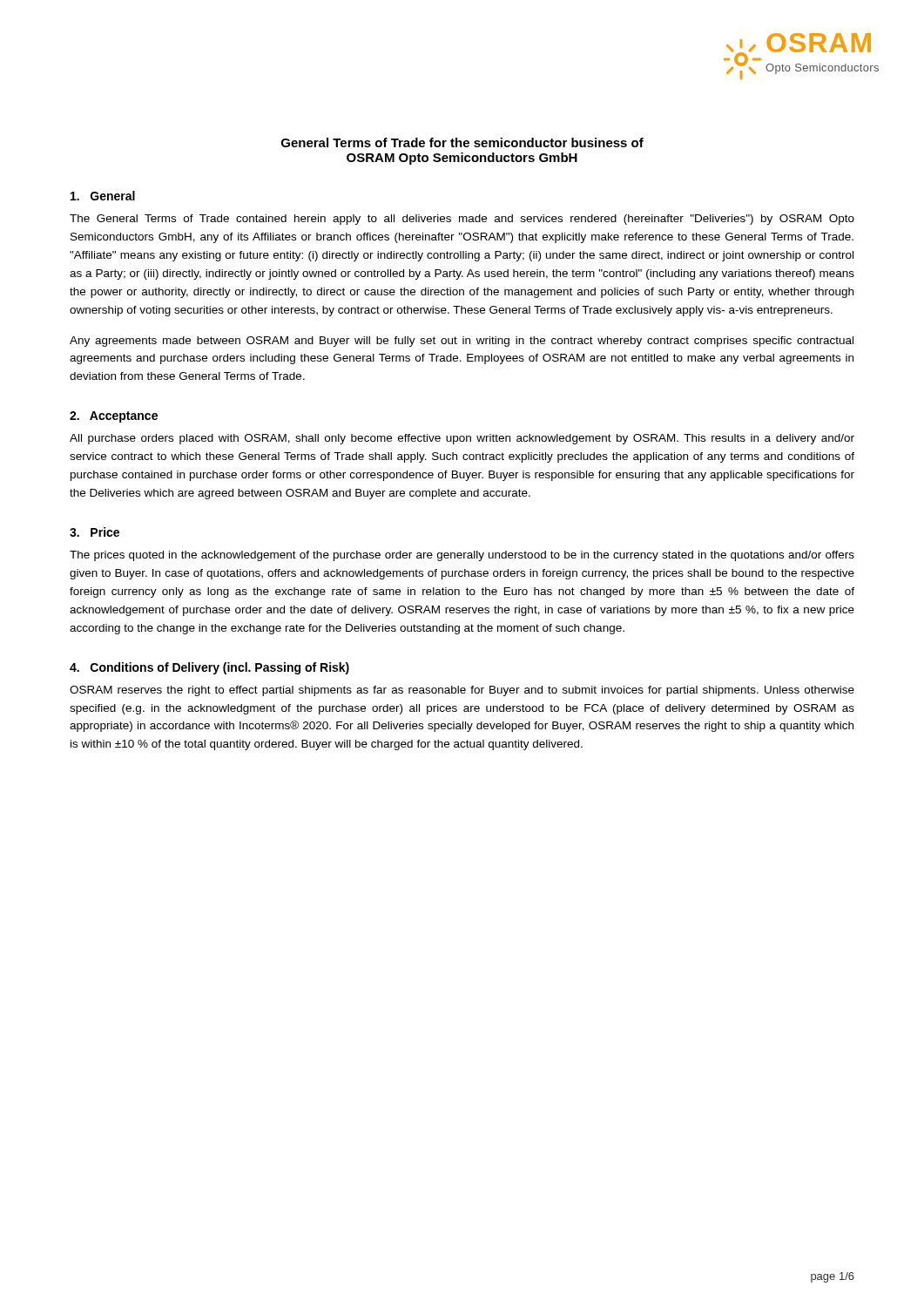The image size is (924, 1307).
Task: Locate the text starting "1. General"
Action: point(103,196)
